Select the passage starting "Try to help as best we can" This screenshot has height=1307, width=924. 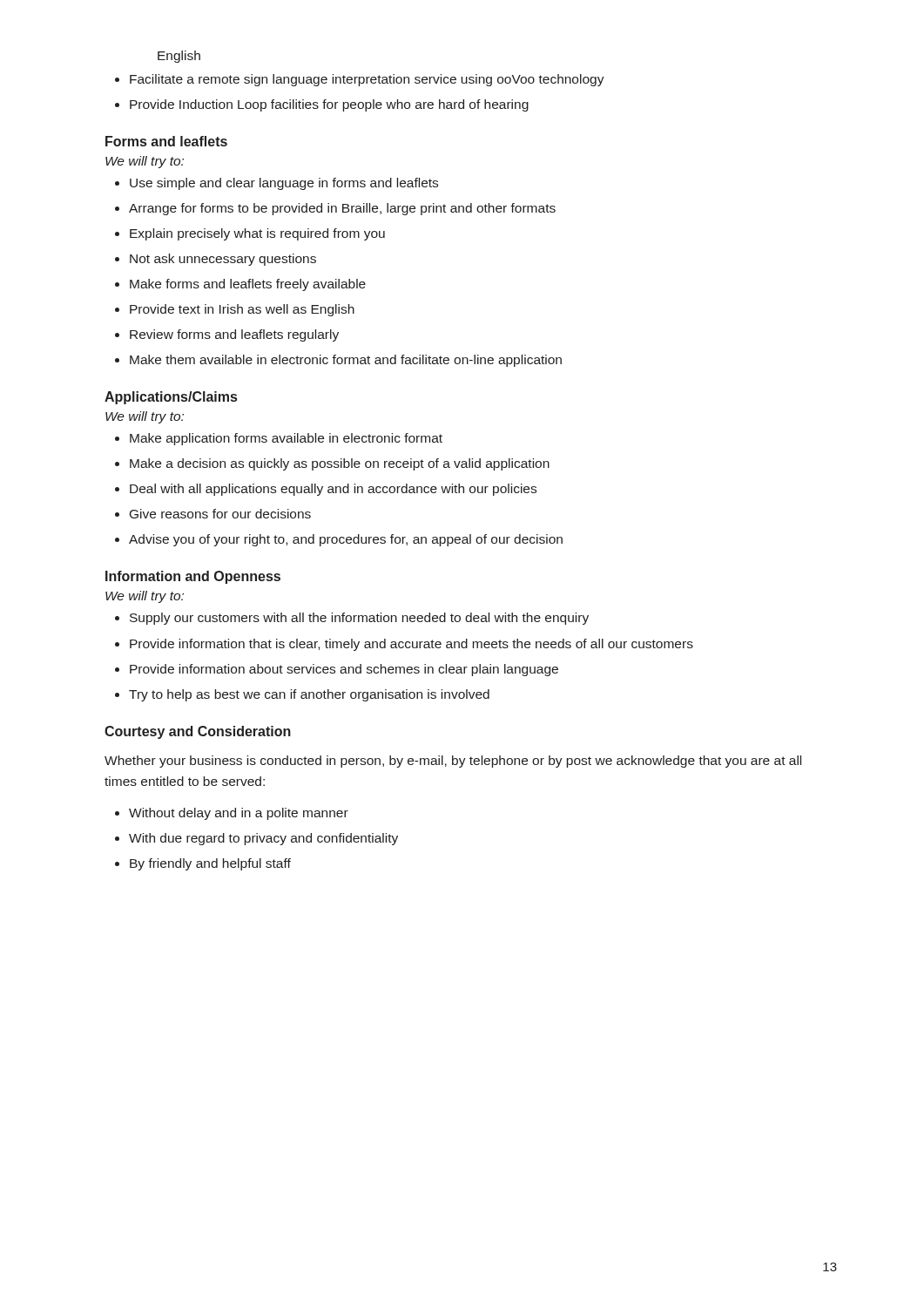309,694
